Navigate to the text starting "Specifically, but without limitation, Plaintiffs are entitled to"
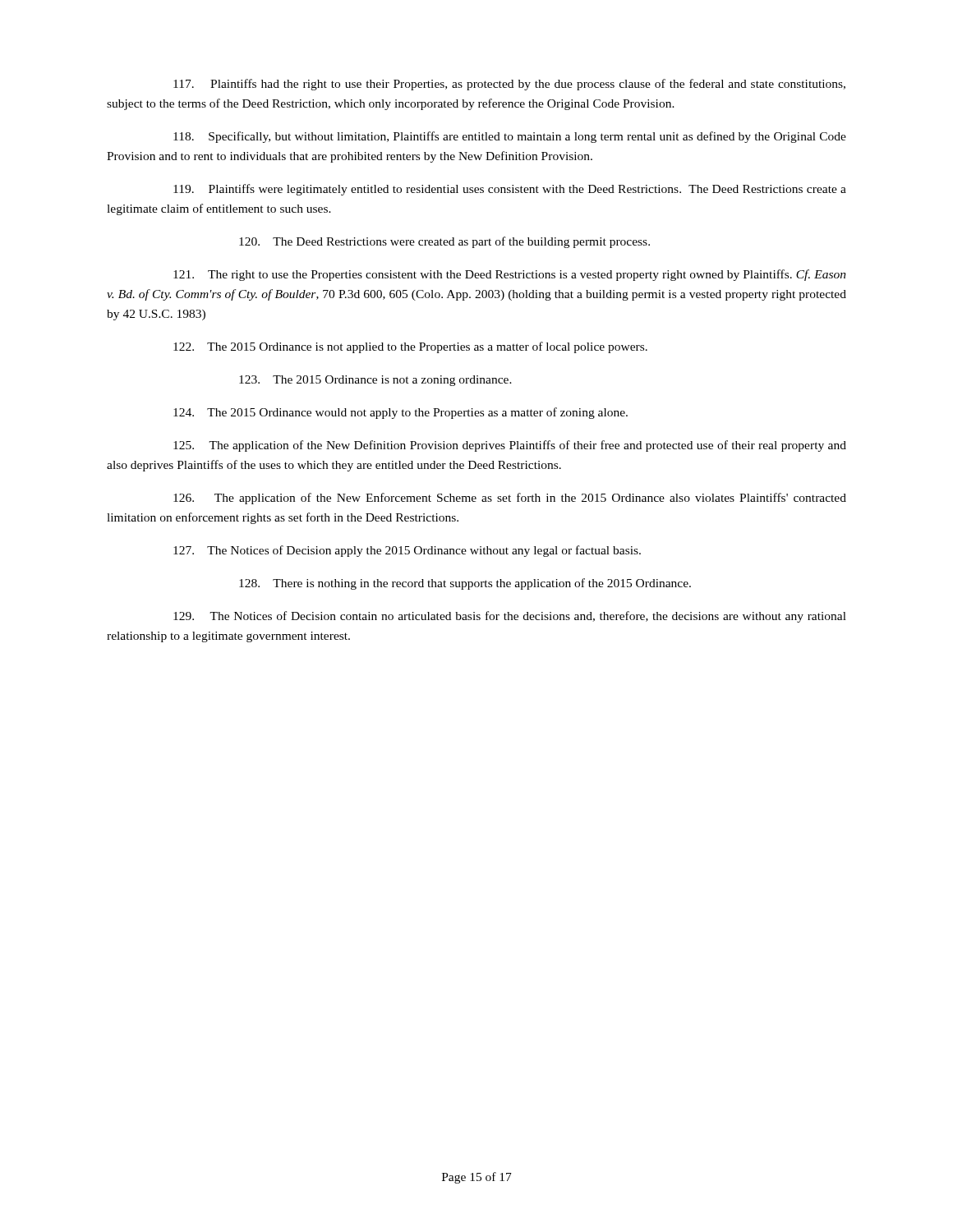The width and height of the screenshot is (953, 1232). coord(476,146)
